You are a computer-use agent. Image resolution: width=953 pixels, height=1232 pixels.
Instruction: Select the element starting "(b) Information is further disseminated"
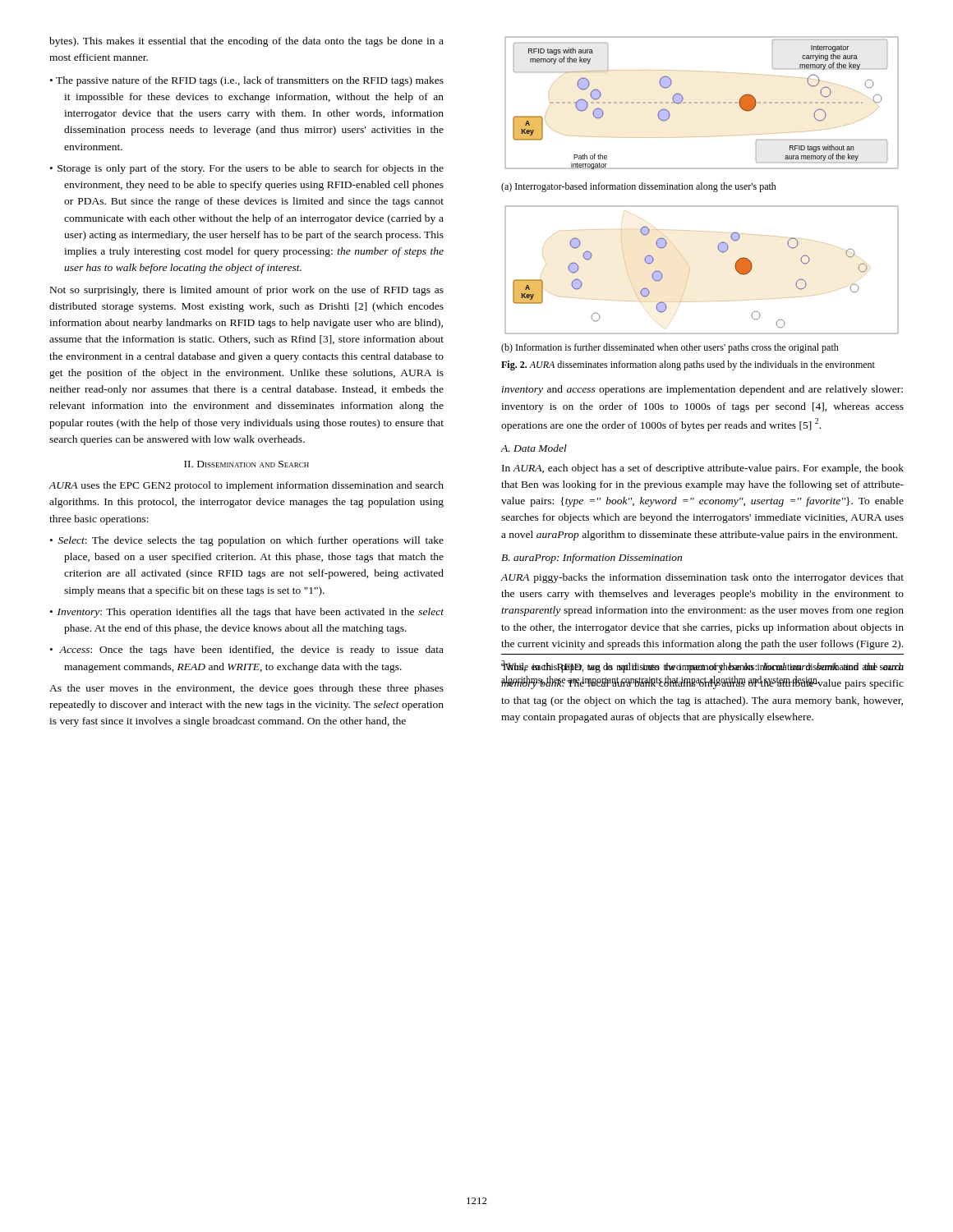tap(670, 347)
